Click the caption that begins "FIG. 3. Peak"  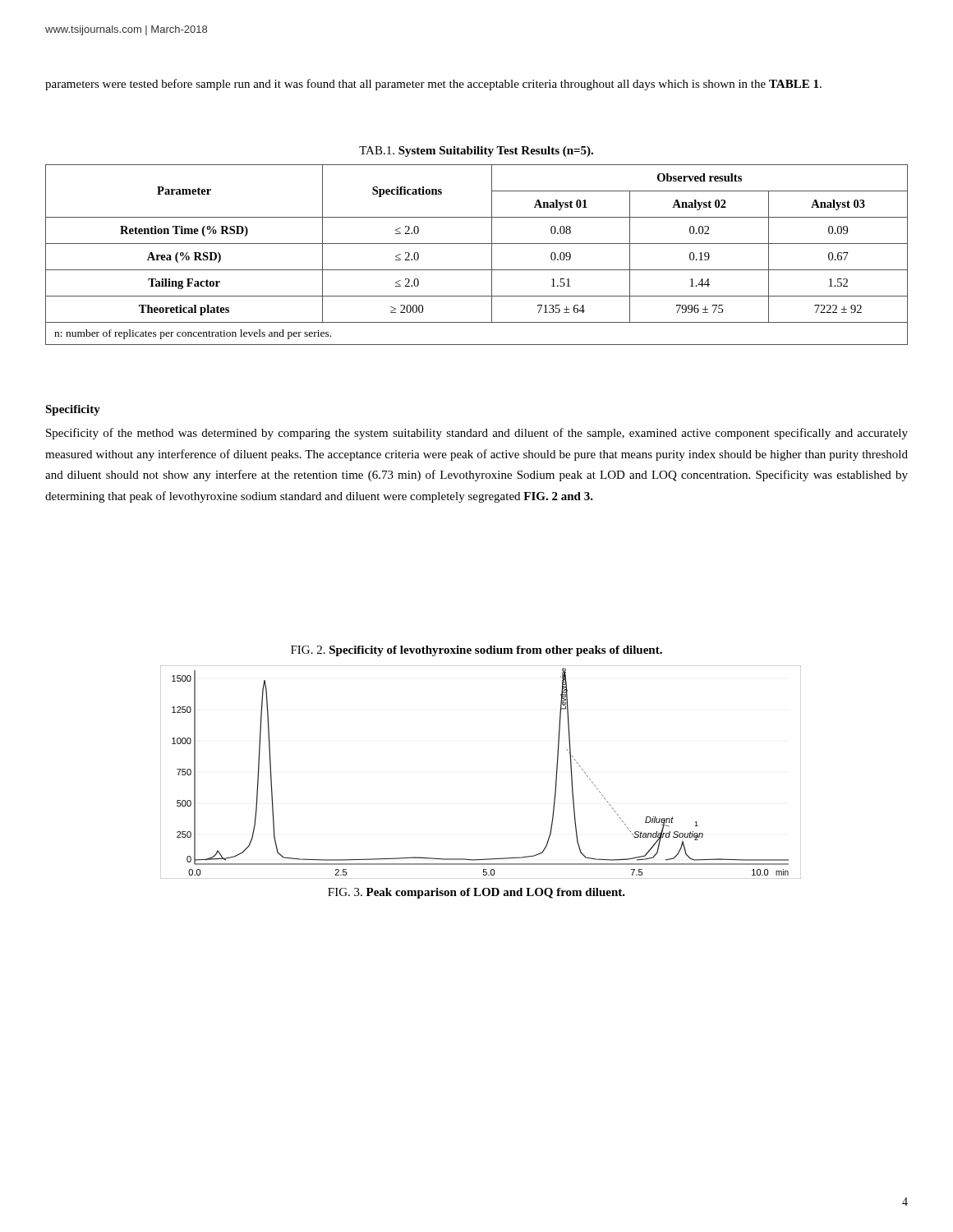476,892
